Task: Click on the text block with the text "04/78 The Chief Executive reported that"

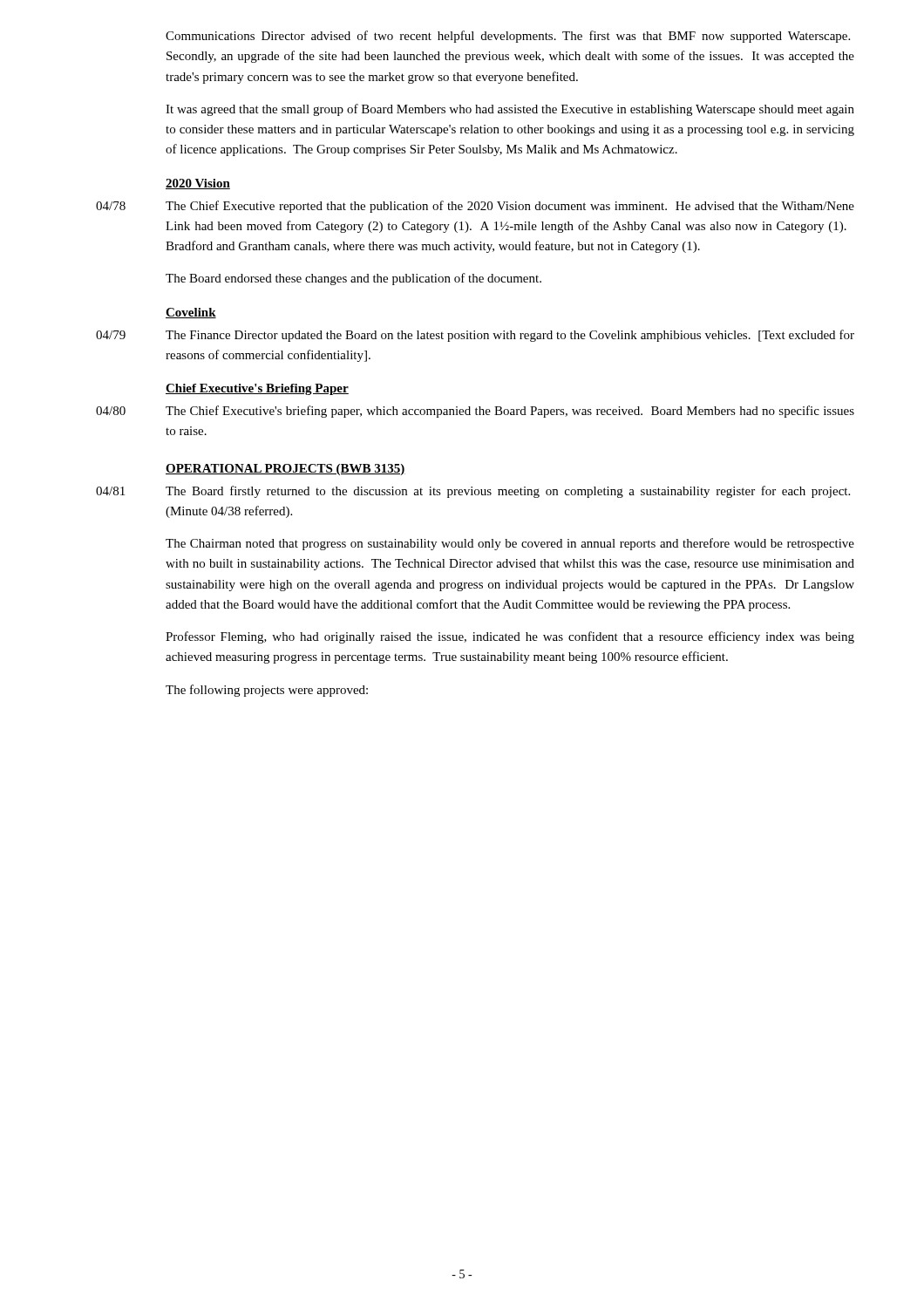Action: [475, 226]
